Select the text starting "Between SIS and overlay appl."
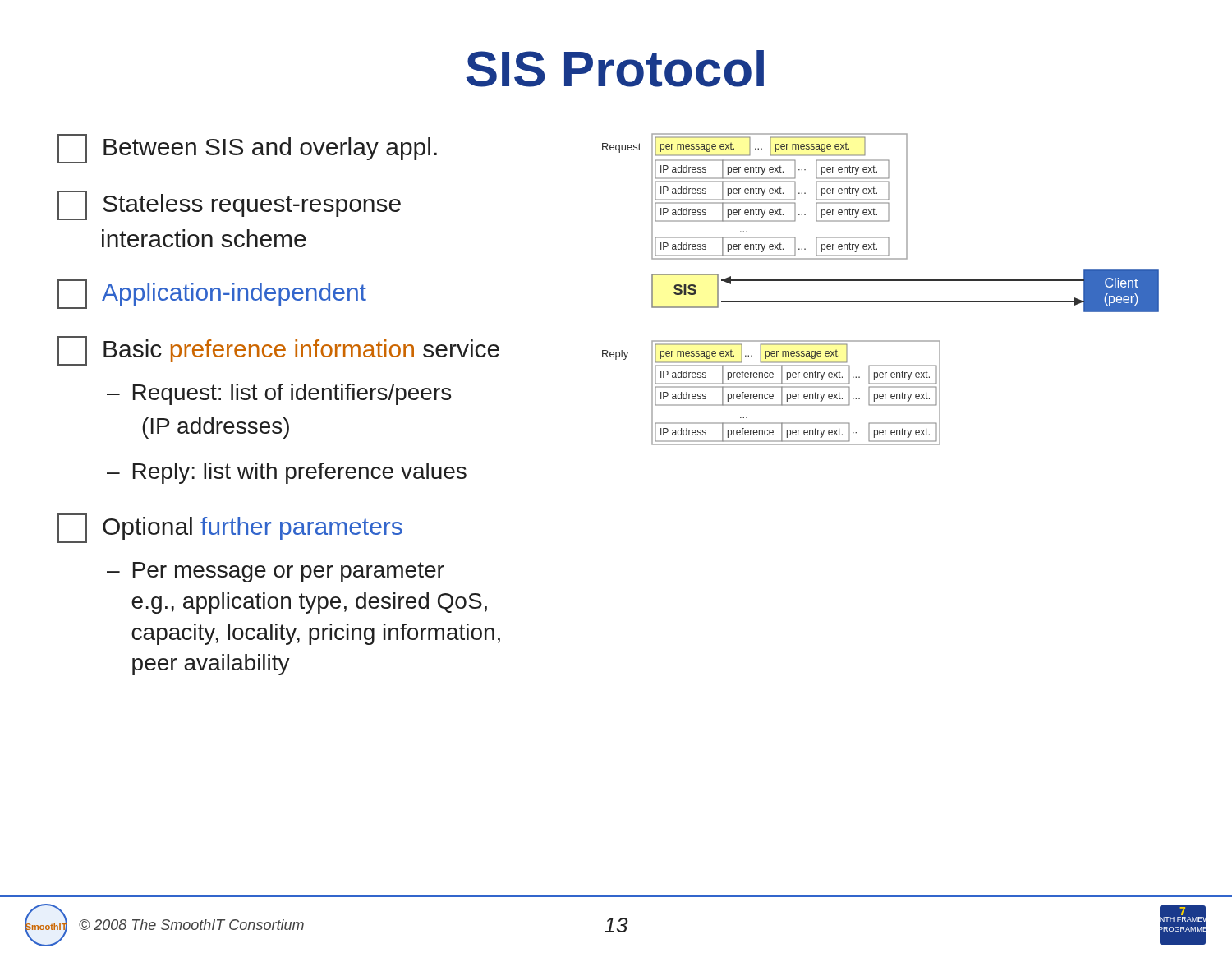This screenshot has height=953, width=1232. pyautogui.click(x=312, y=147)
